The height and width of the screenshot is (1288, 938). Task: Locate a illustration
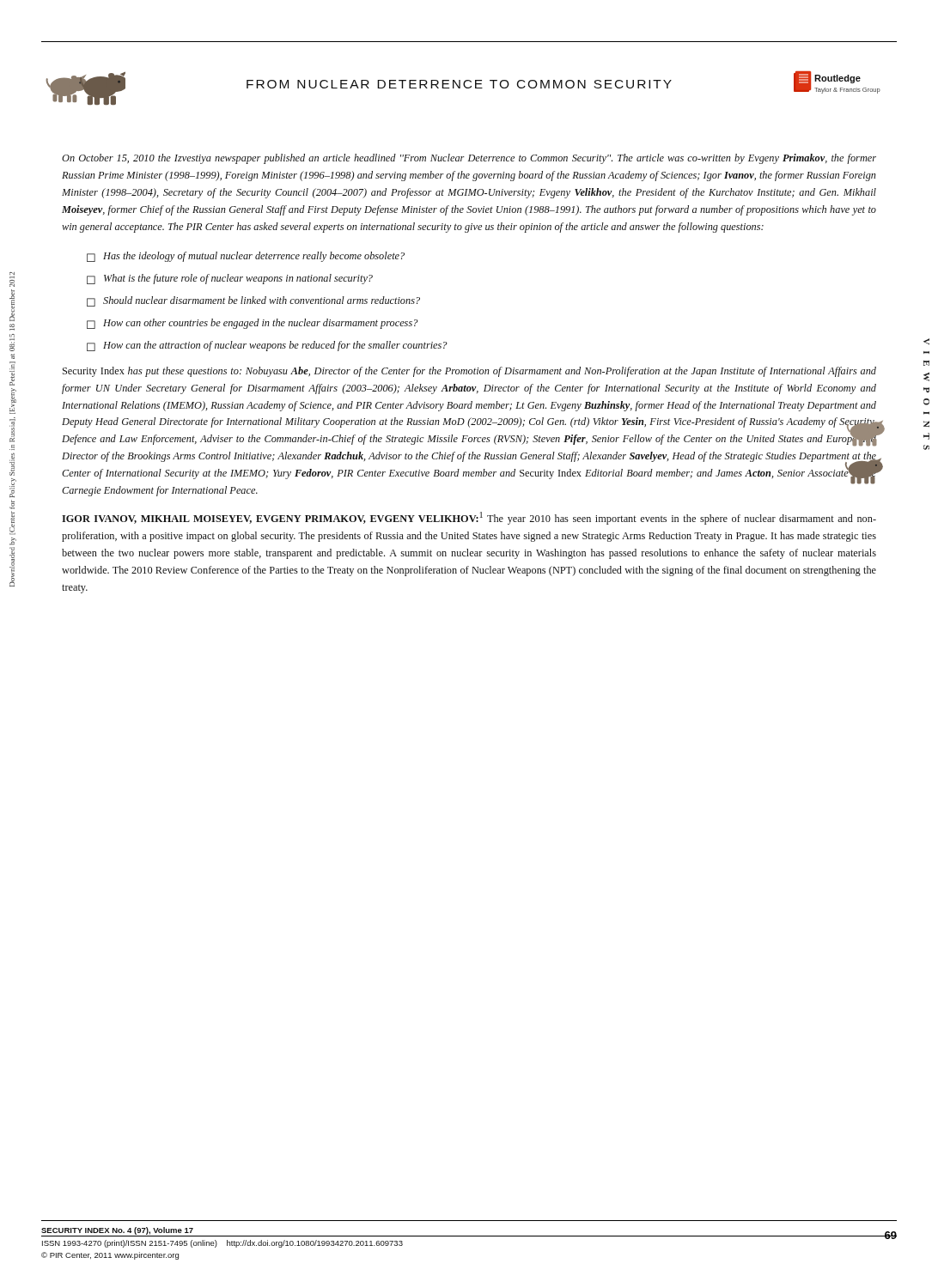tap(868, 455)
